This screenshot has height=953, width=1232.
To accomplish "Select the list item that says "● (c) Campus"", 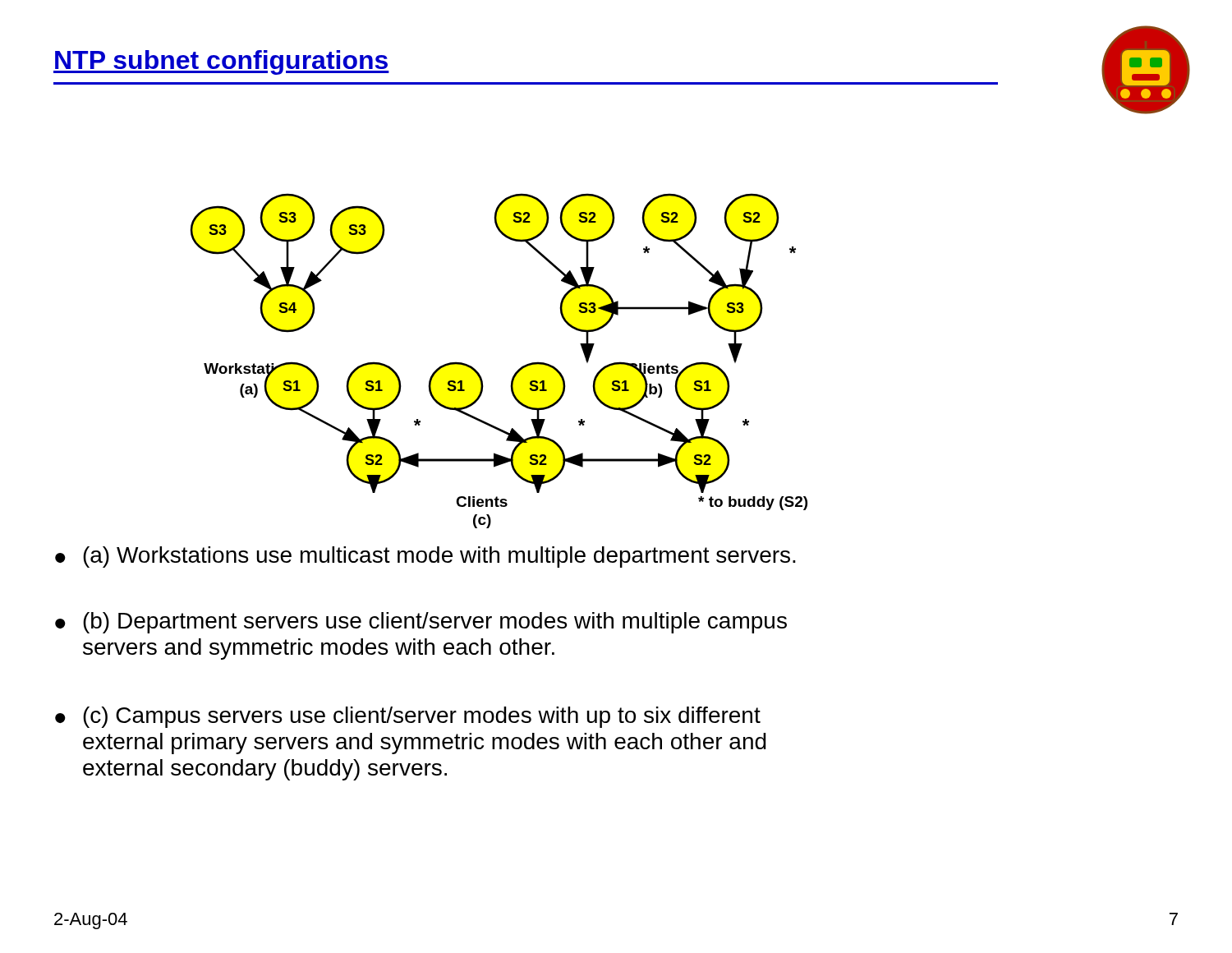I will click(x=410, y=742).
